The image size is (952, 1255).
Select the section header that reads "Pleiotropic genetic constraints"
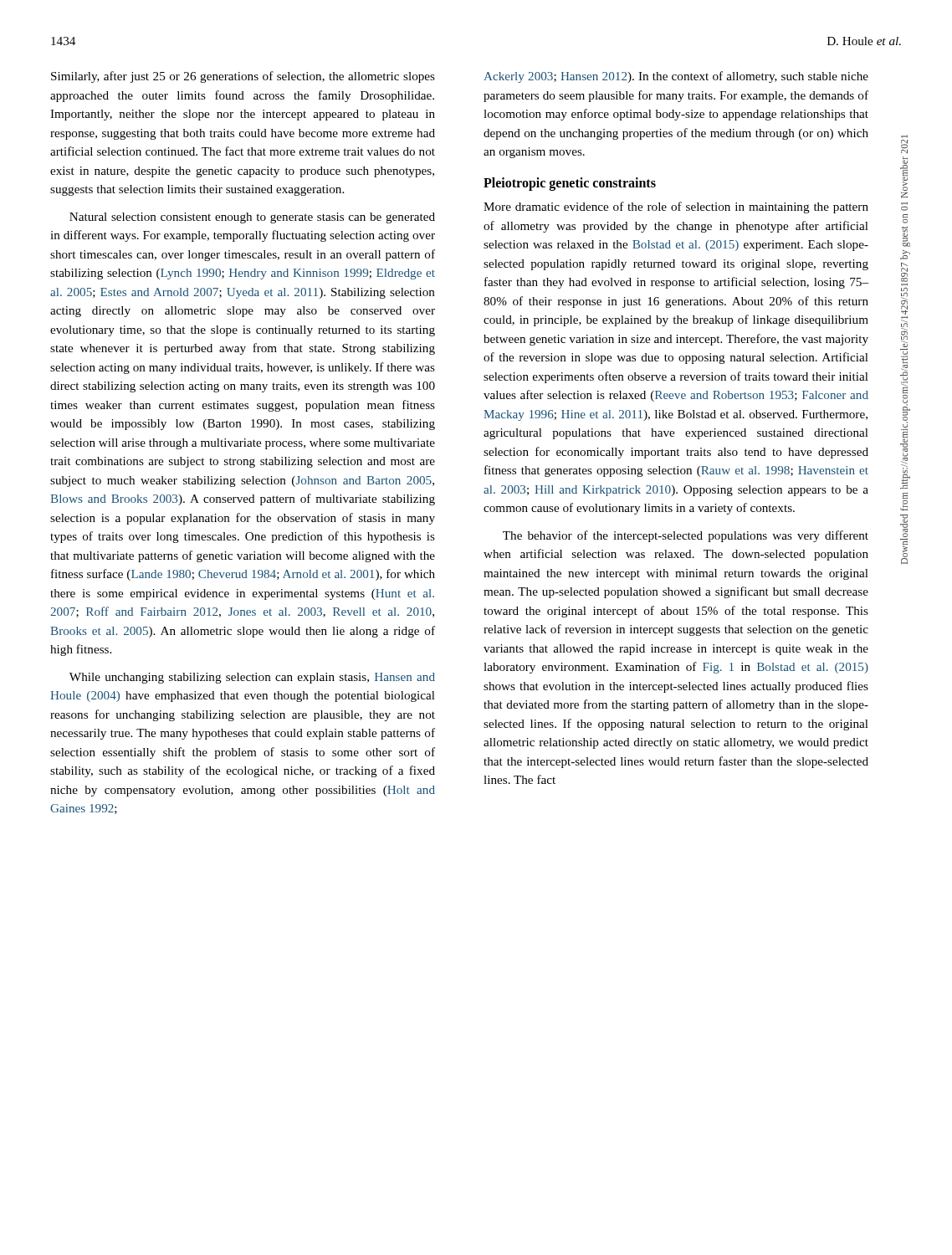point(570,182)
